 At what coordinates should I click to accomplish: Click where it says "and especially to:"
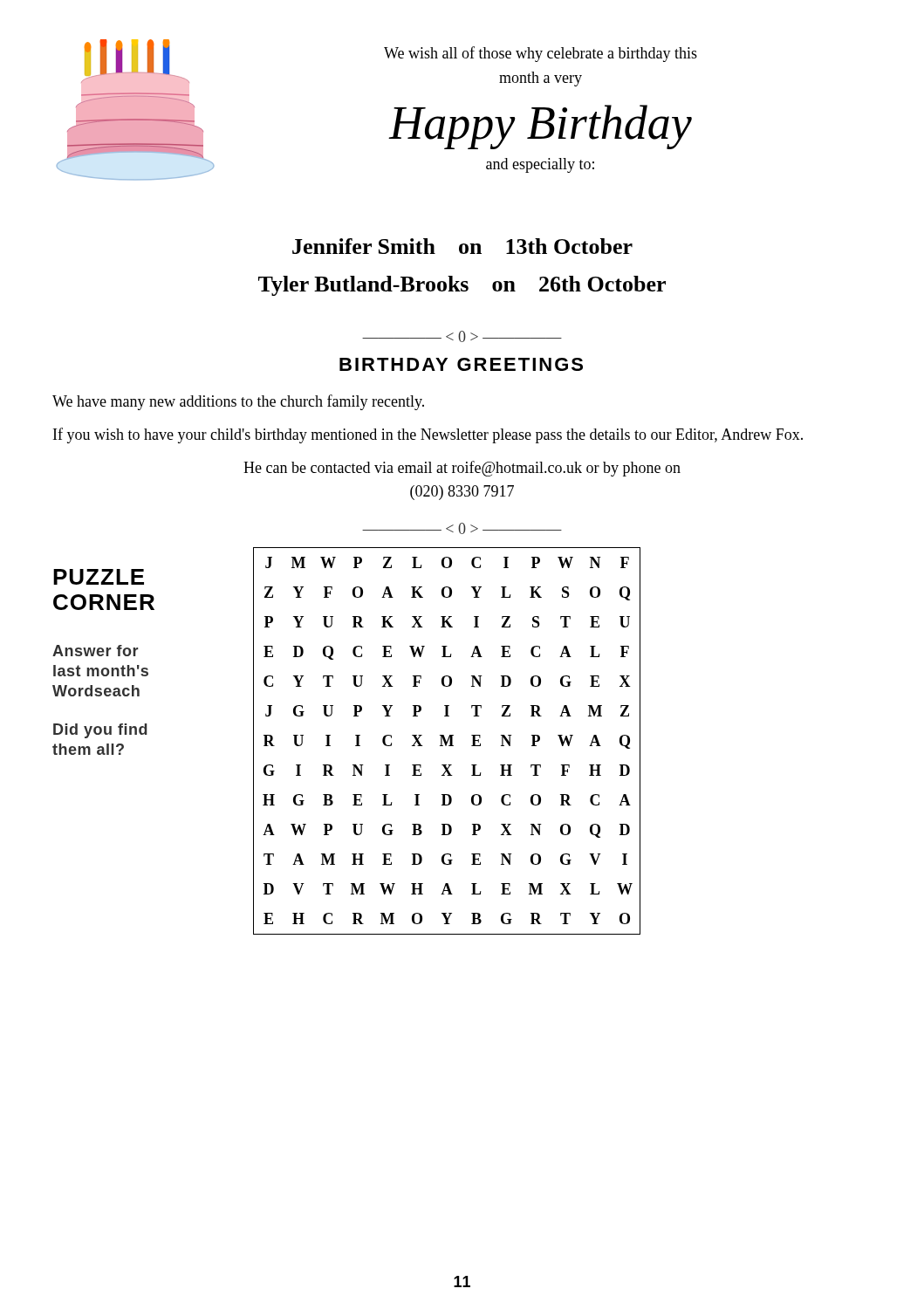pos(541,164)
